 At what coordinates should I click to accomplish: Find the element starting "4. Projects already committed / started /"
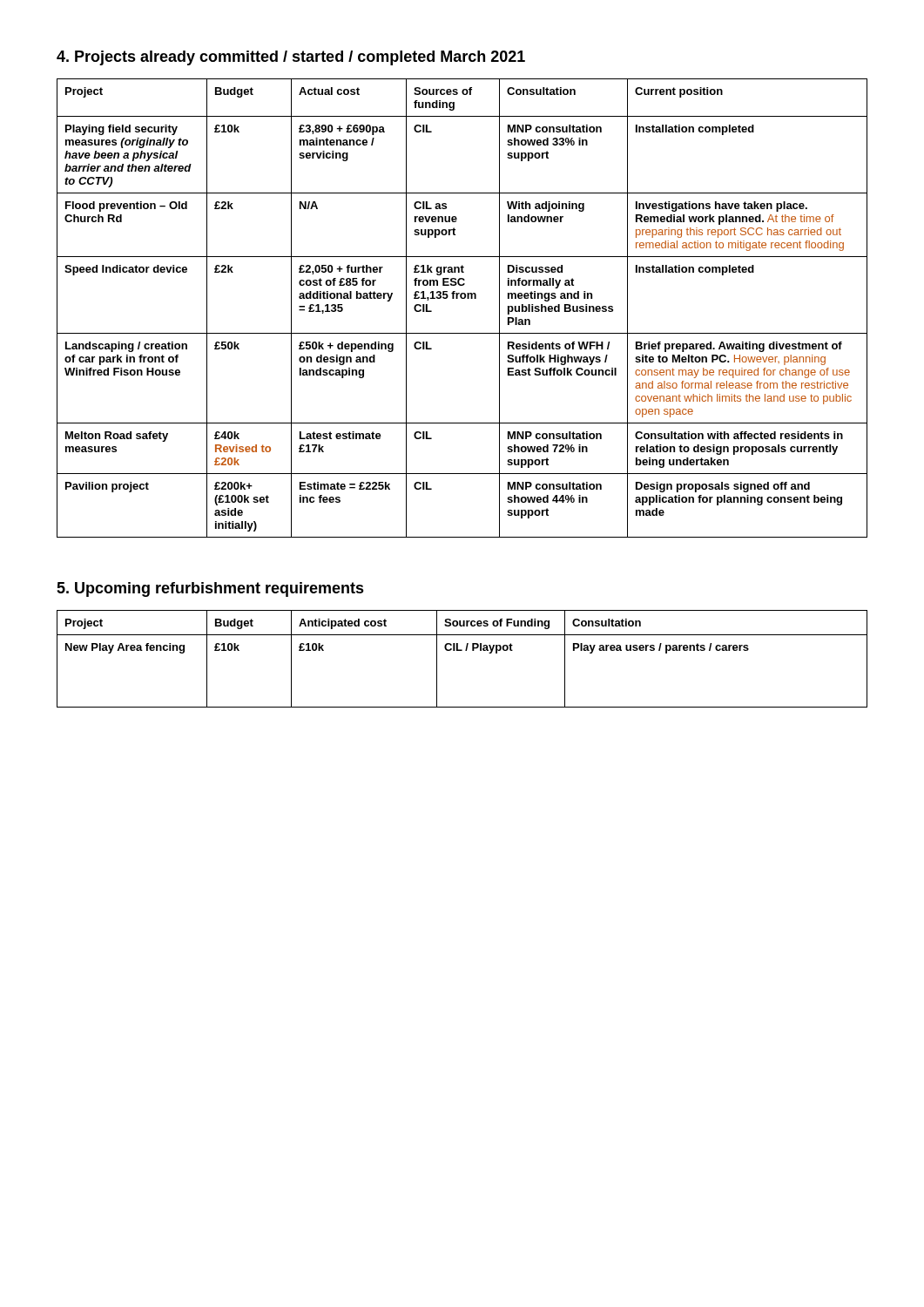pos(462,57)
